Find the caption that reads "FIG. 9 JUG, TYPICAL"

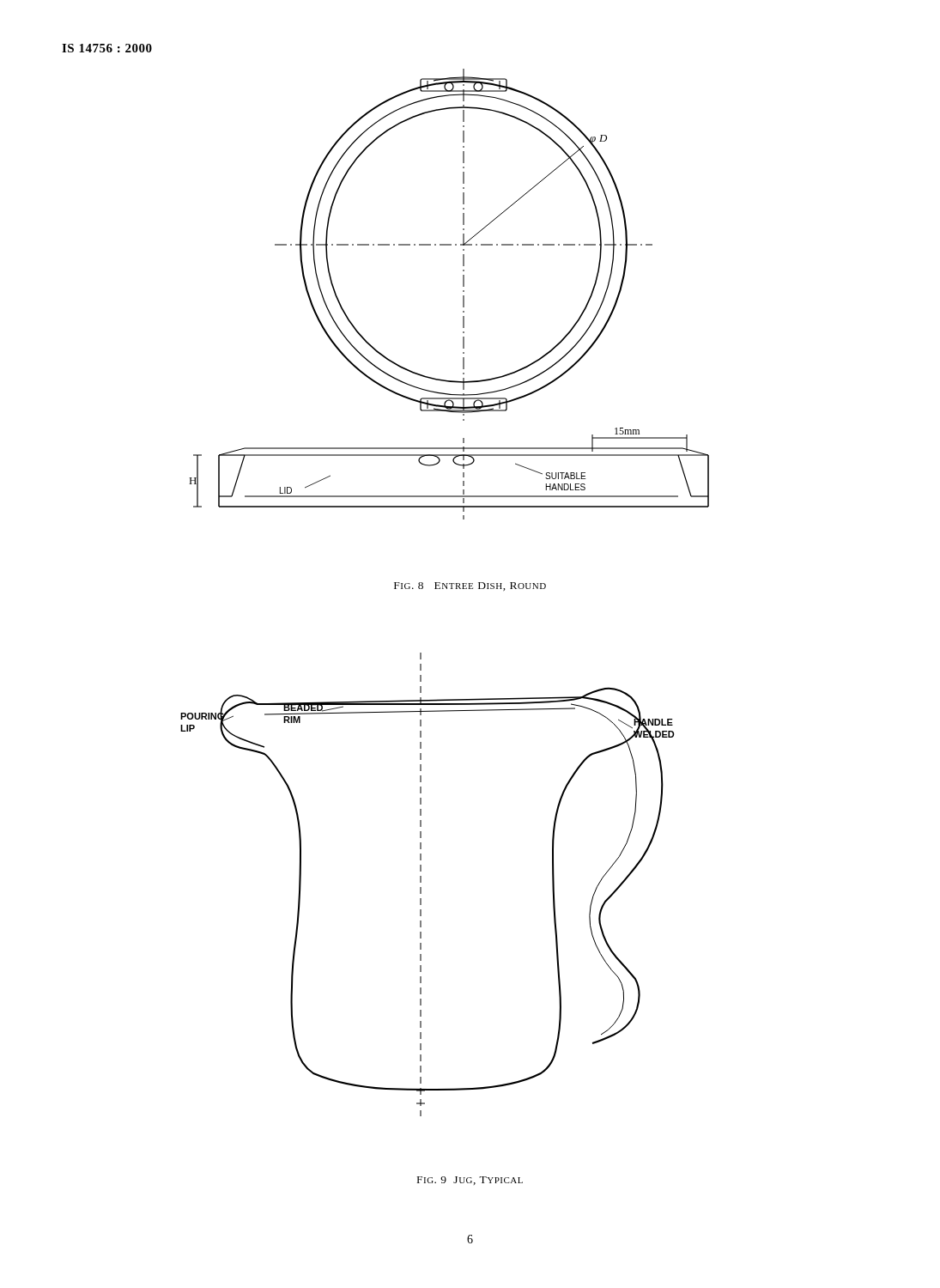coord(470,1179)
